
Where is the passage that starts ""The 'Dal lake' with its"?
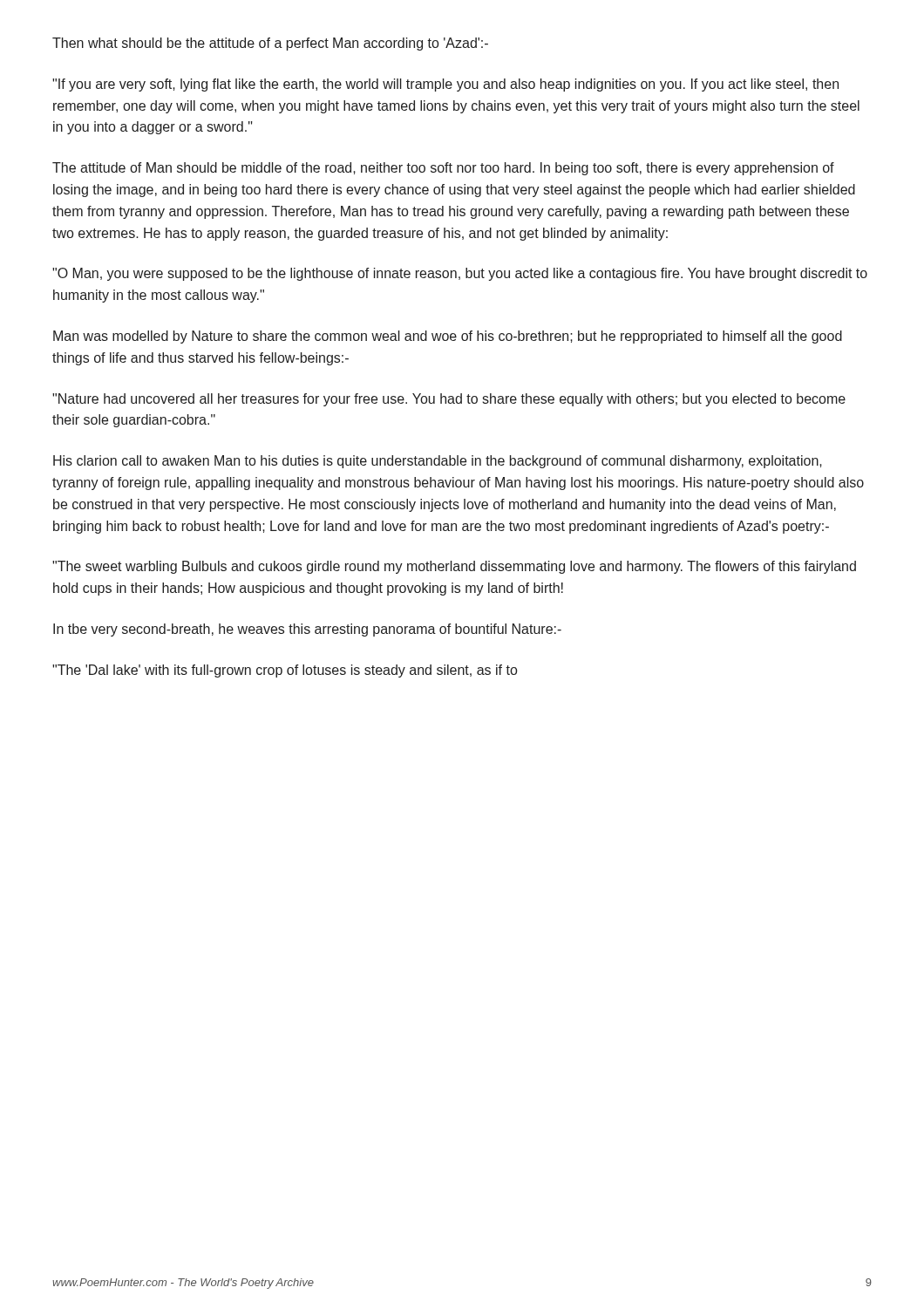pos(285,670)
